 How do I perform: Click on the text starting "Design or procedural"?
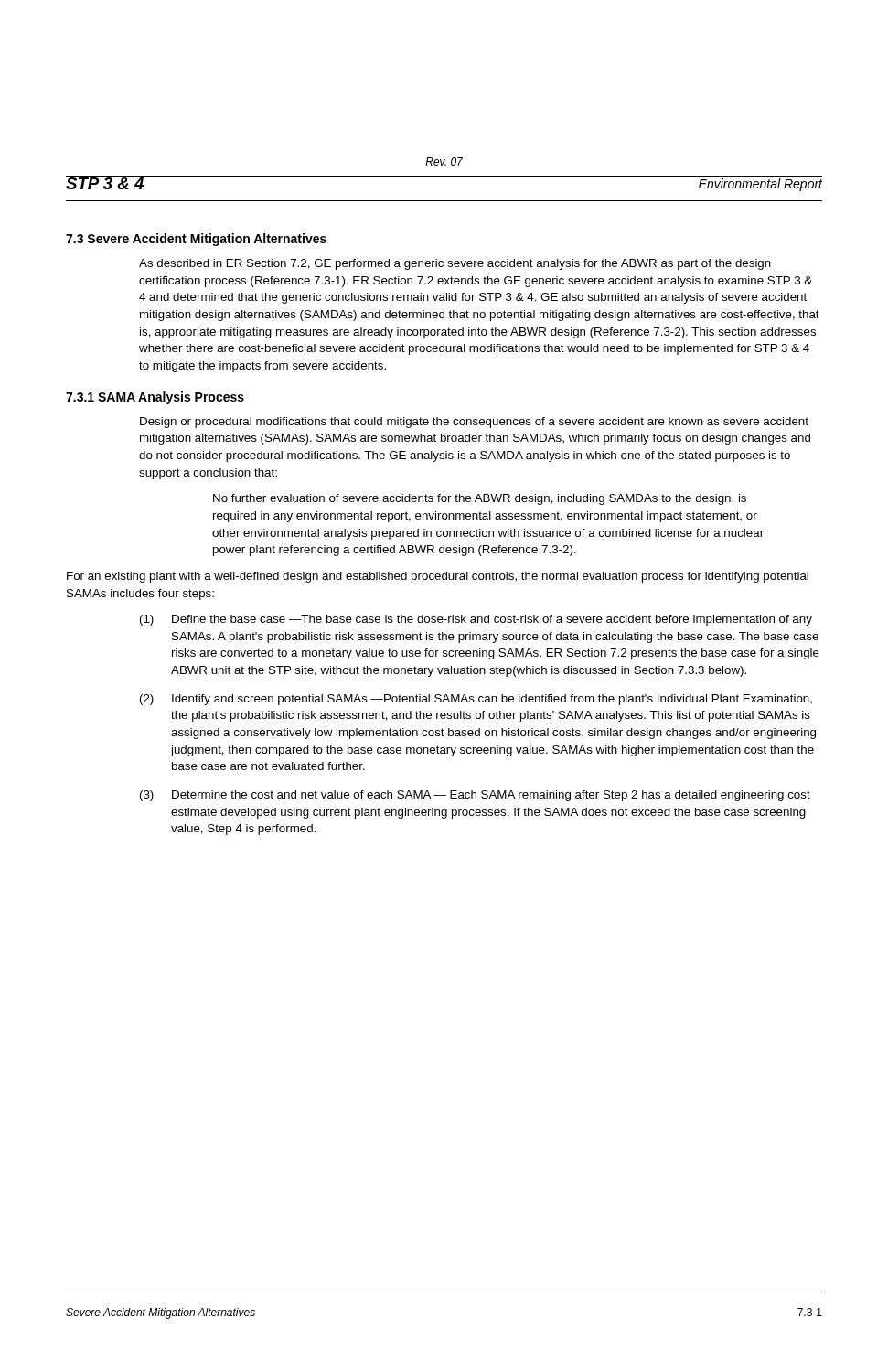click(x=475, y=446)
